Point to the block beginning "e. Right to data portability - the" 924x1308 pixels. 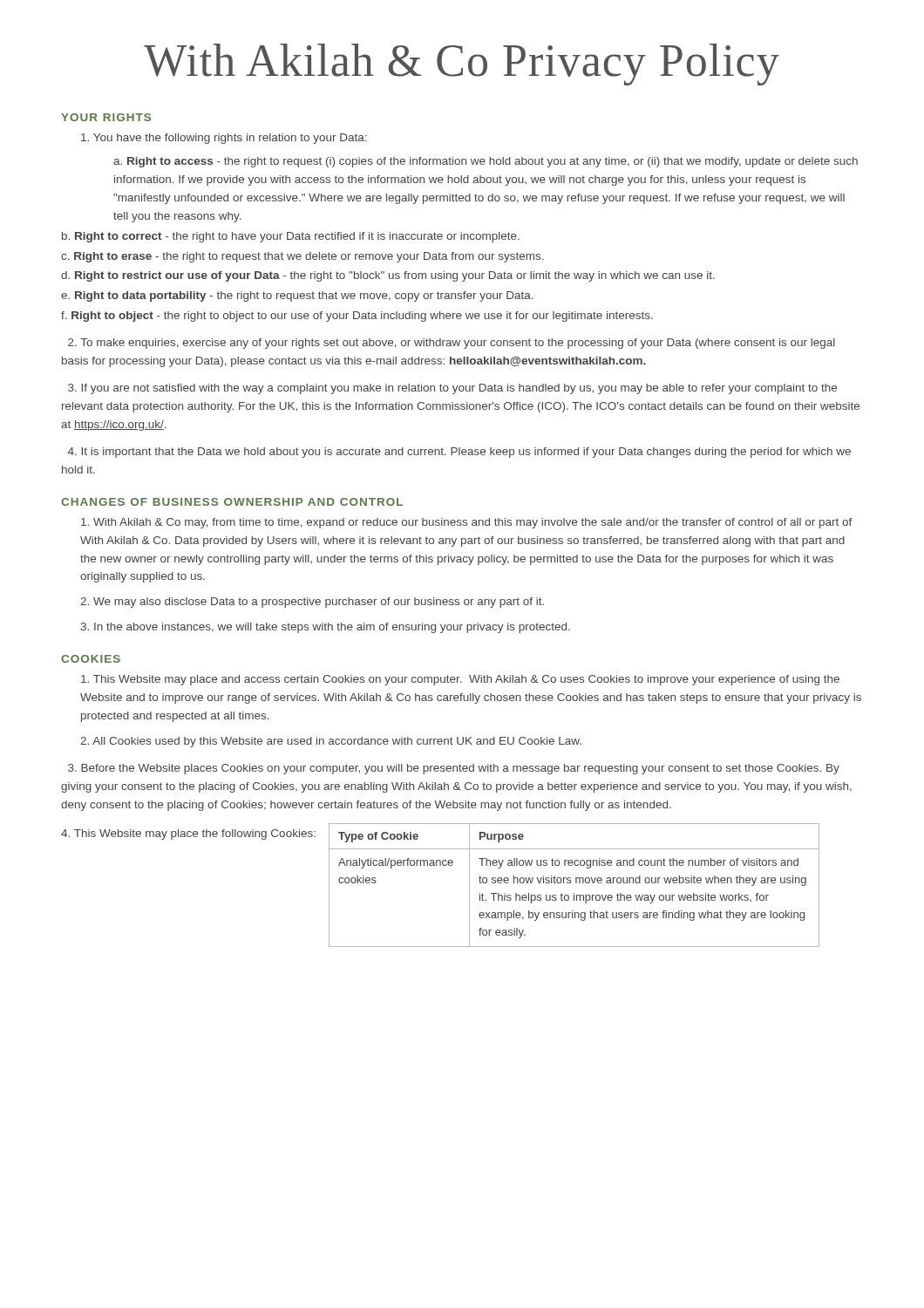297,295
